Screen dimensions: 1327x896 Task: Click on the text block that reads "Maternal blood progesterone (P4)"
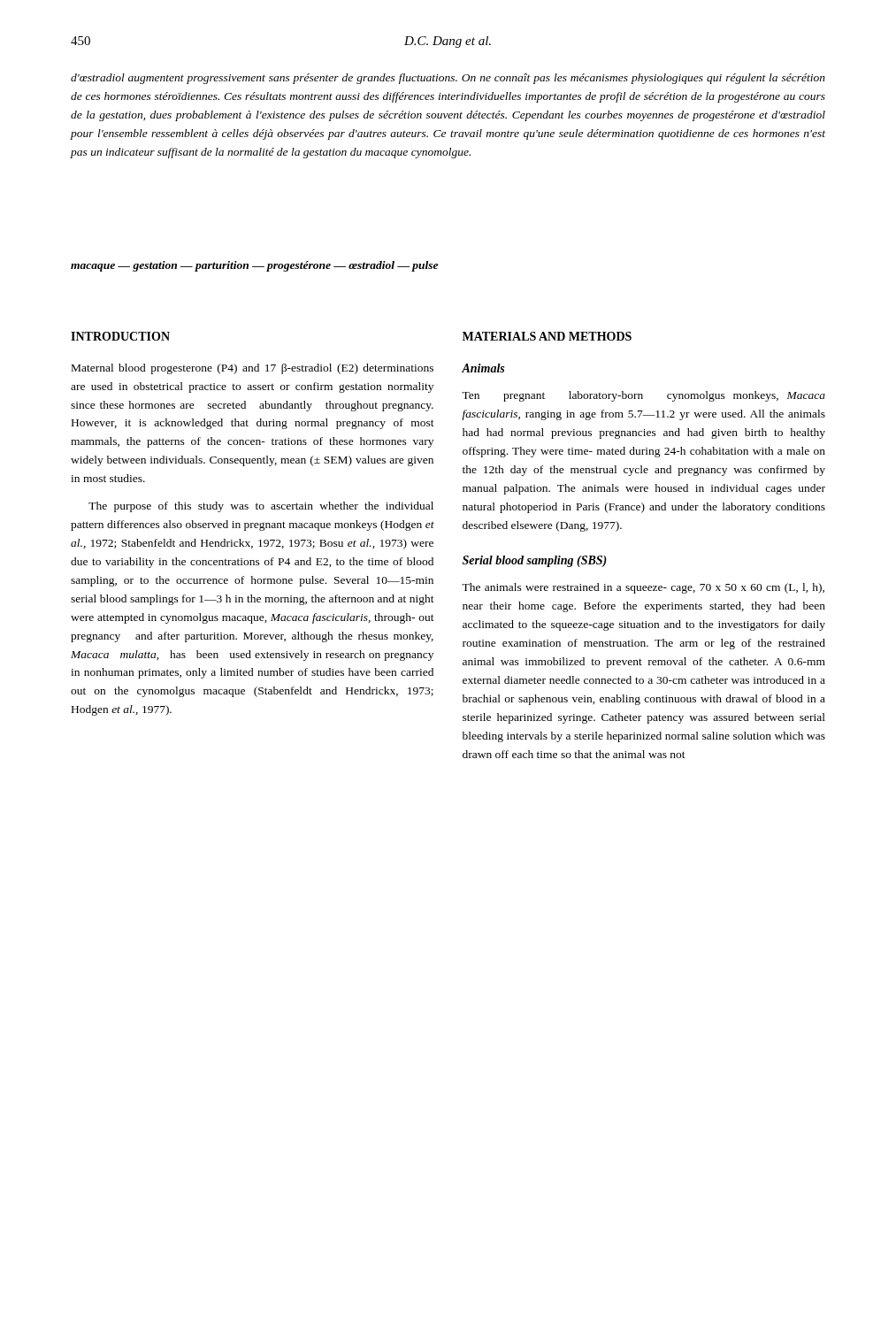point(252,424)
